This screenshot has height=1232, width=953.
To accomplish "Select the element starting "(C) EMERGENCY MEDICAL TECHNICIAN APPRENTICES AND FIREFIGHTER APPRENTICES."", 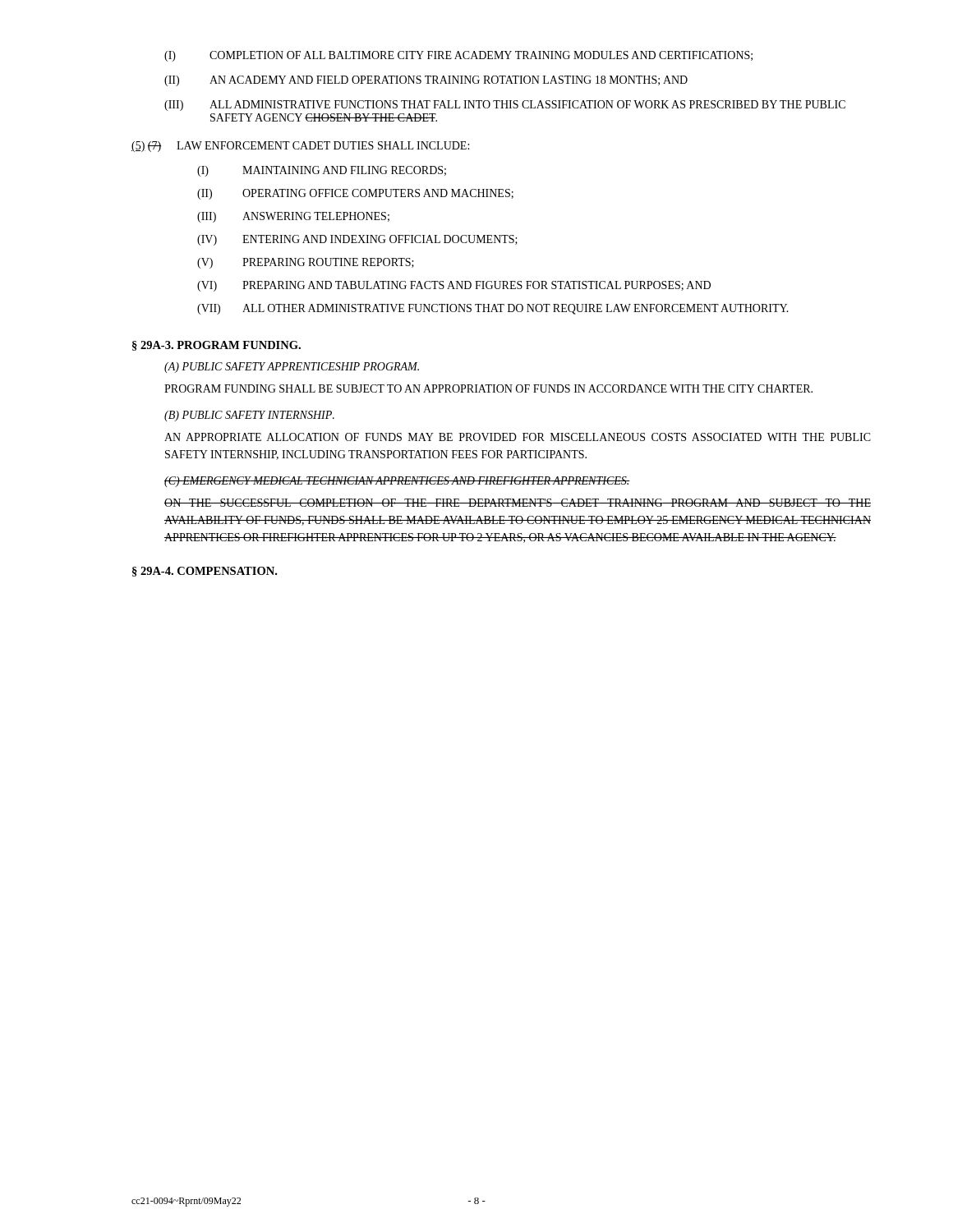I will coord(397,481).
